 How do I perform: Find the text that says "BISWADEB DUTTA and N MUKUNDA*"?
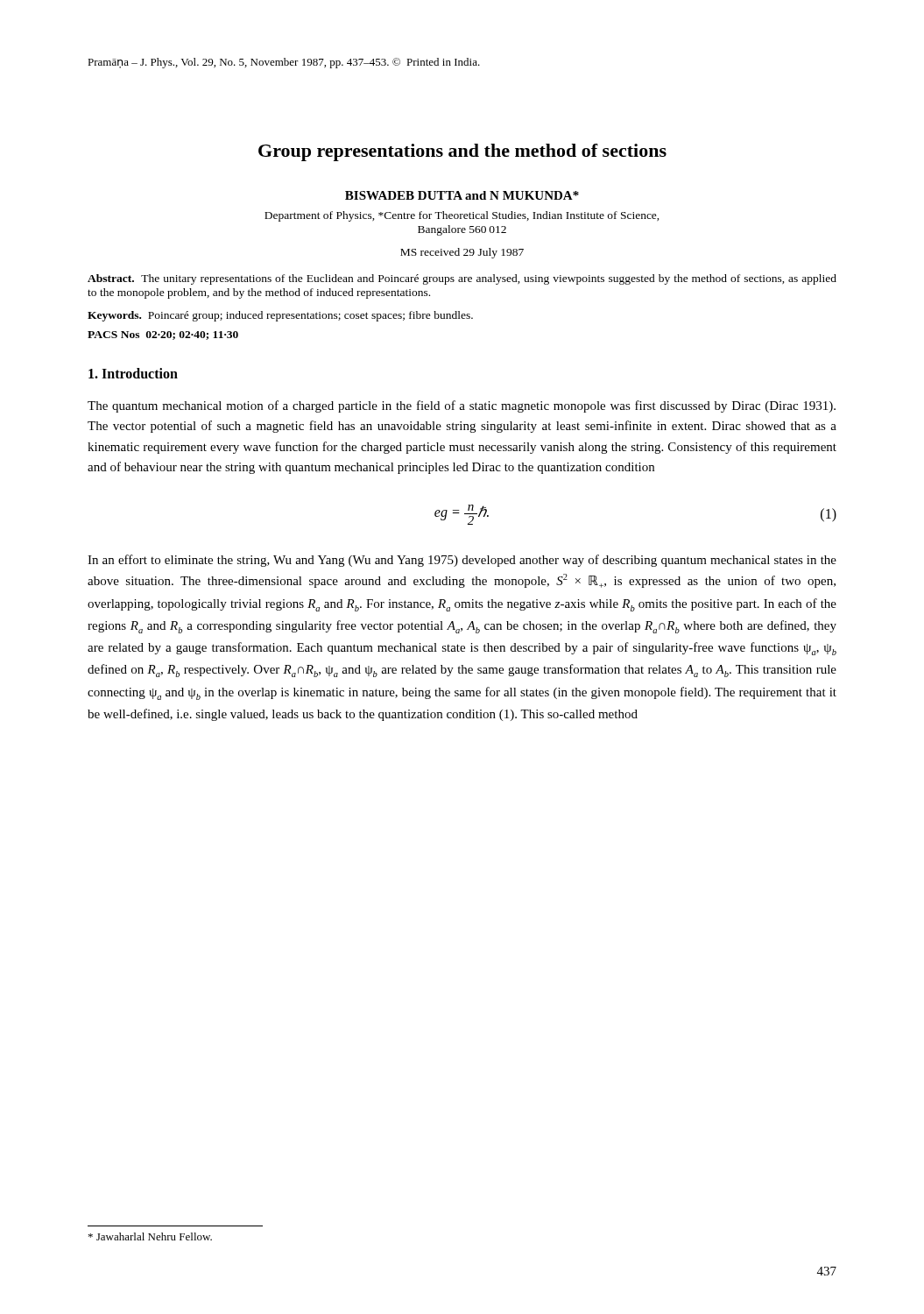(x=462, y=195)
